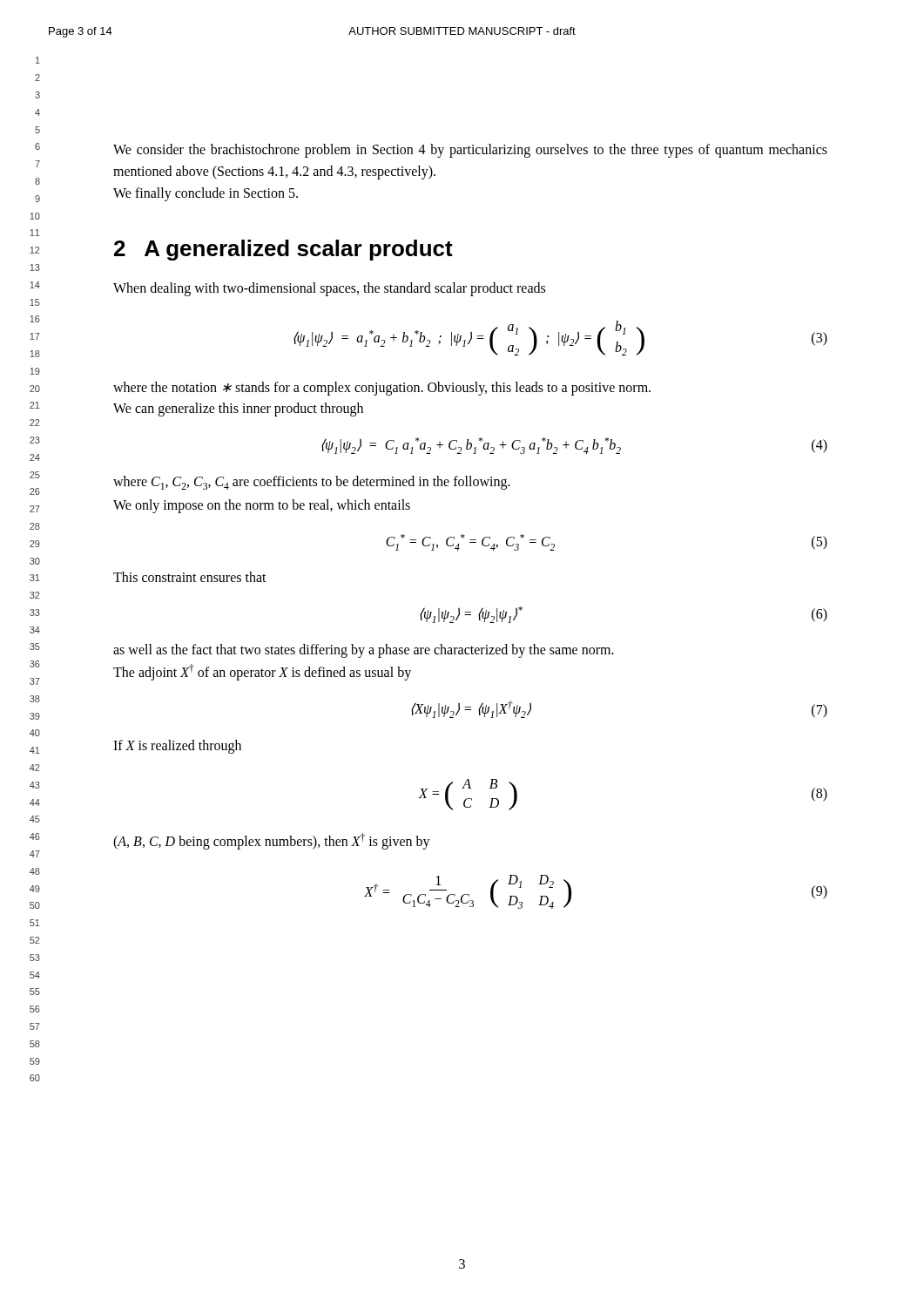Click where it says "We can generalize this inner product through"
The image size is (924, 1307).
point(238,409)
